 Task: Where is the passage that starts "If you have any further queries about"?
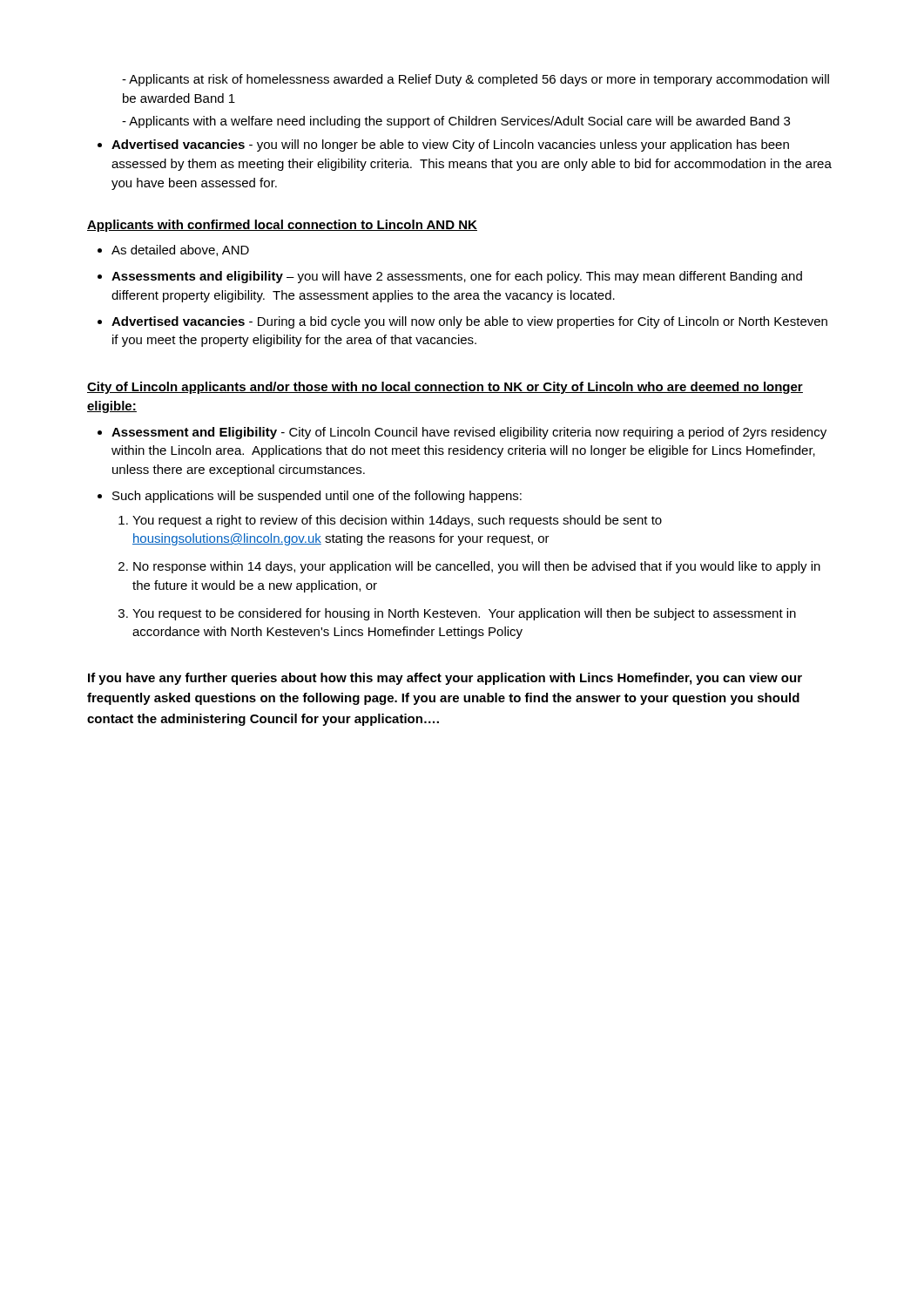click(445, 698)
